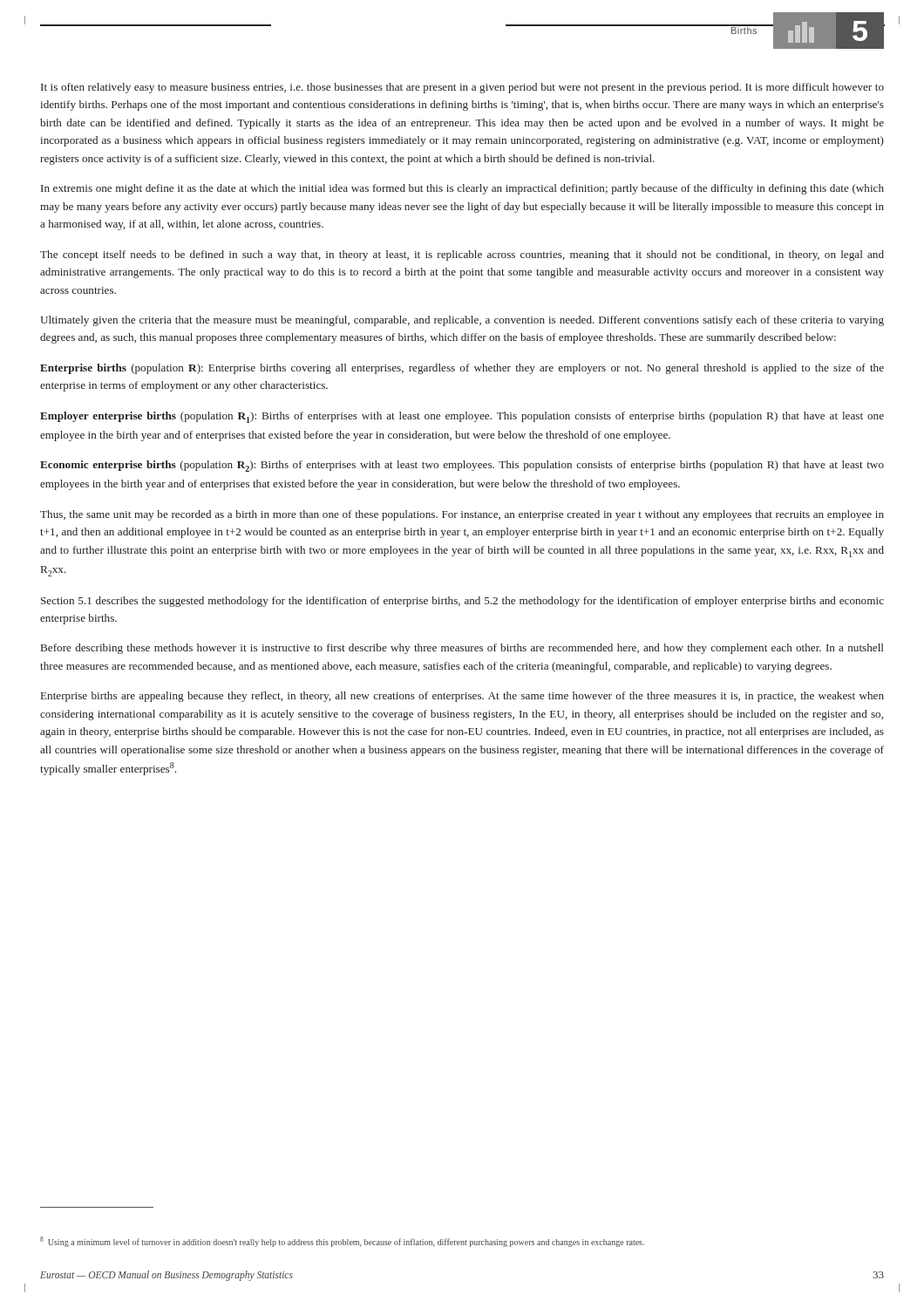Screen dimensions: 1308x924
Task: Locate the block of text that opens with "Enterprise births (population R): Enterprise births covering all"
Action: point(462,376)
